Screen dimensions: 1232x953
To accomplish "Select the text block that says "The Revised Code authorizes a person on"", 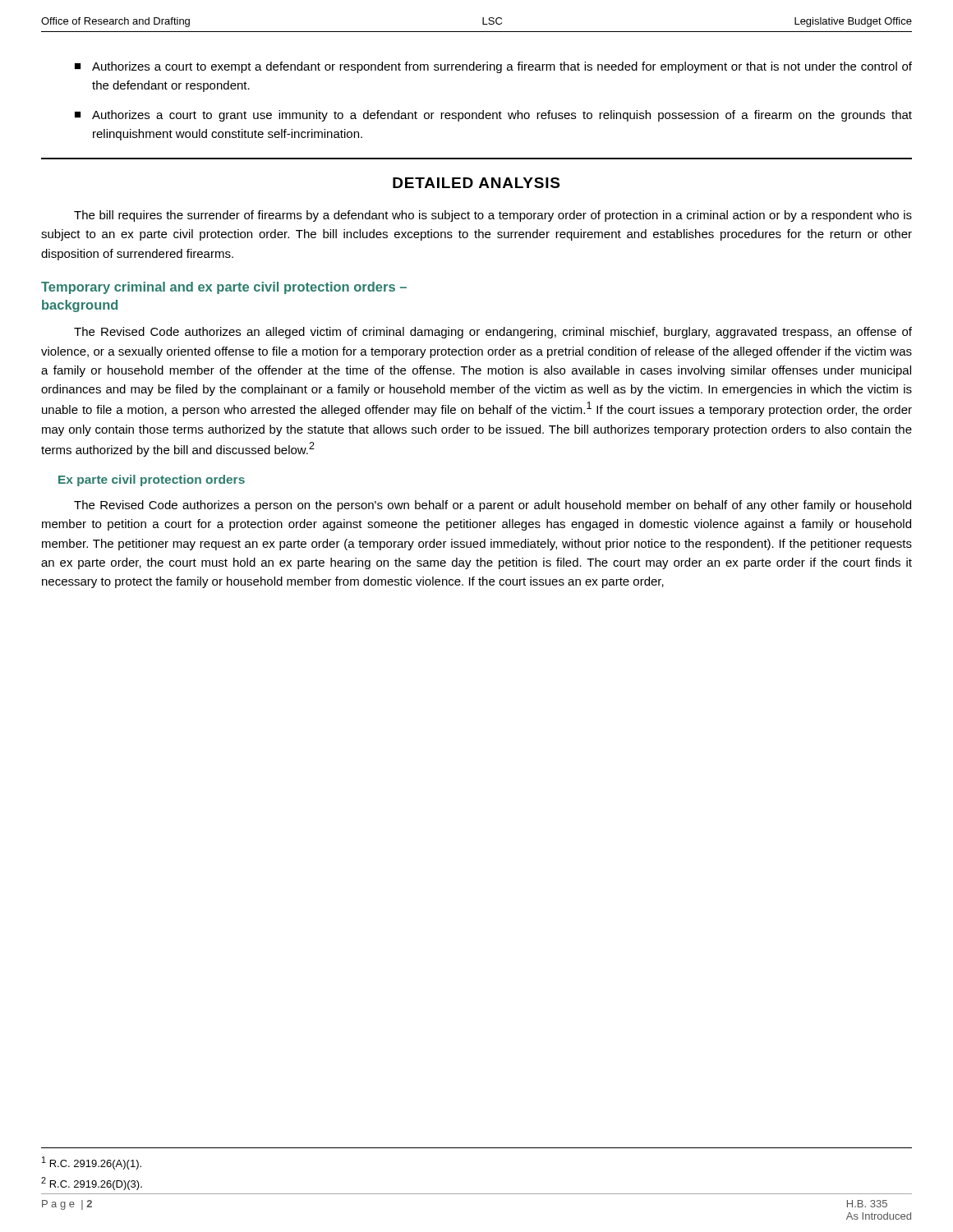I will 476,543.
